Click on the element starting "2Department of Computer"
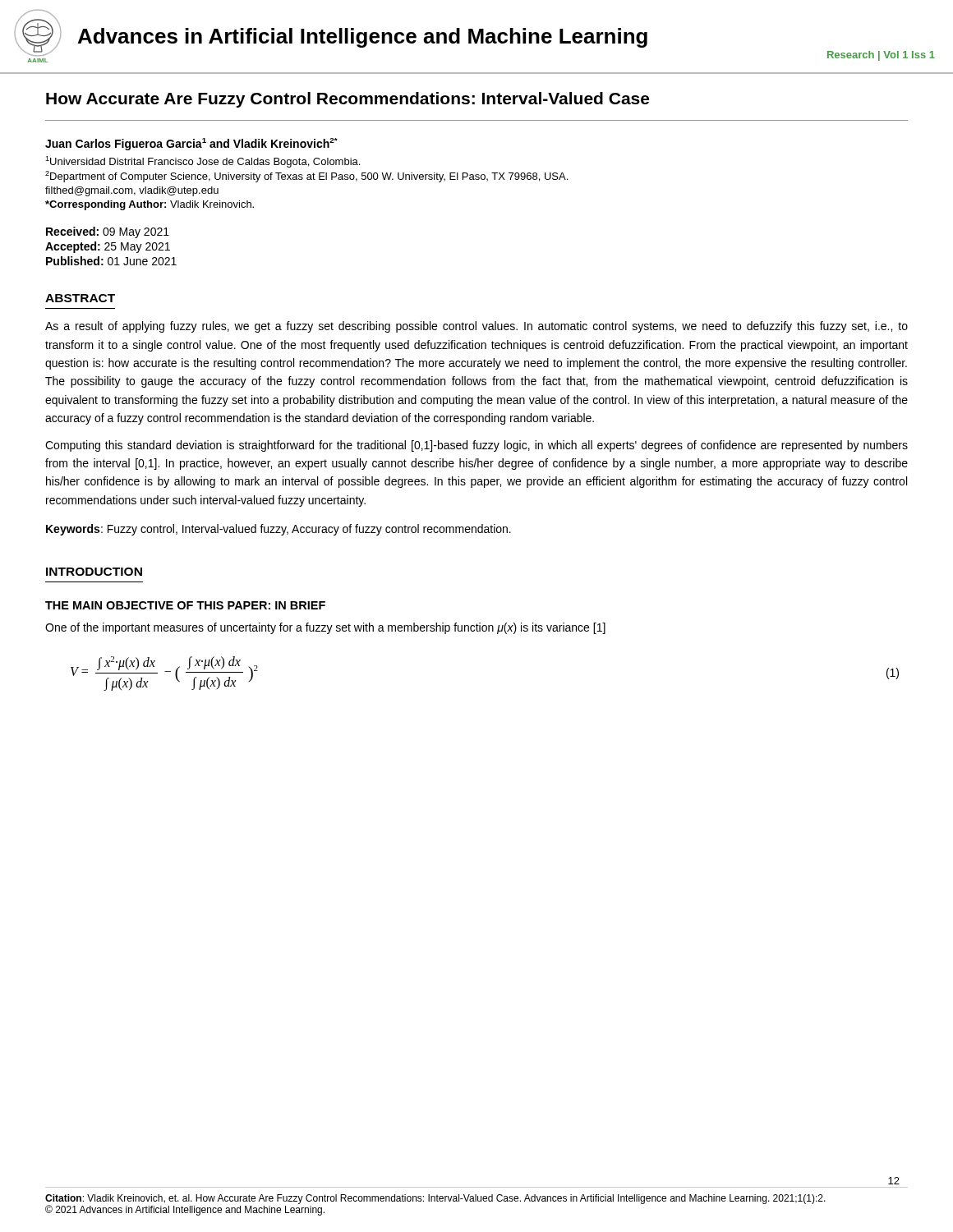 [x=307, y=176]
